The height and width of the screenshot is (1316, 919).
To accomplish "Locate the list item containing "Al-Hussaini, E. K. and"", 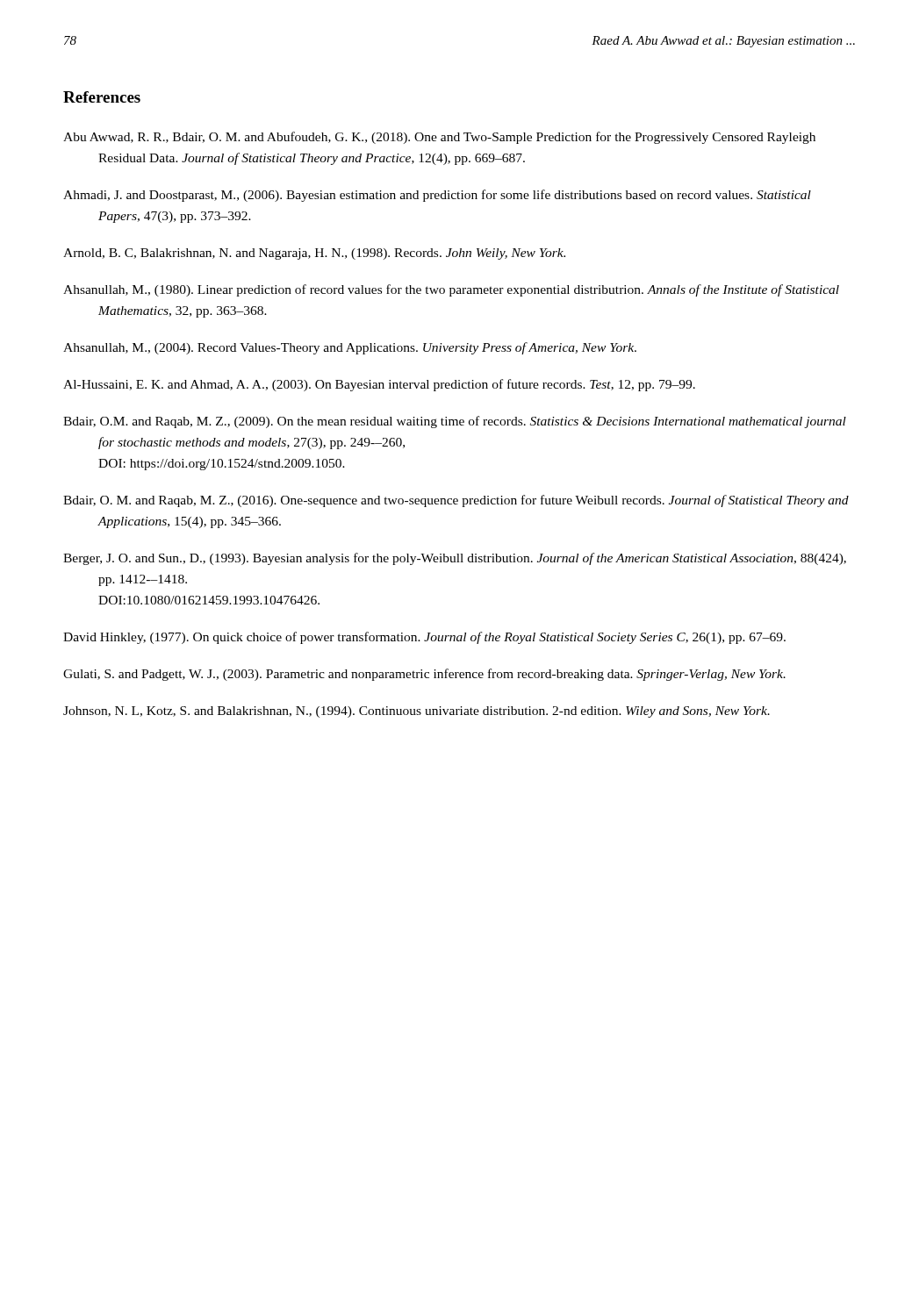I will (379, 384).
